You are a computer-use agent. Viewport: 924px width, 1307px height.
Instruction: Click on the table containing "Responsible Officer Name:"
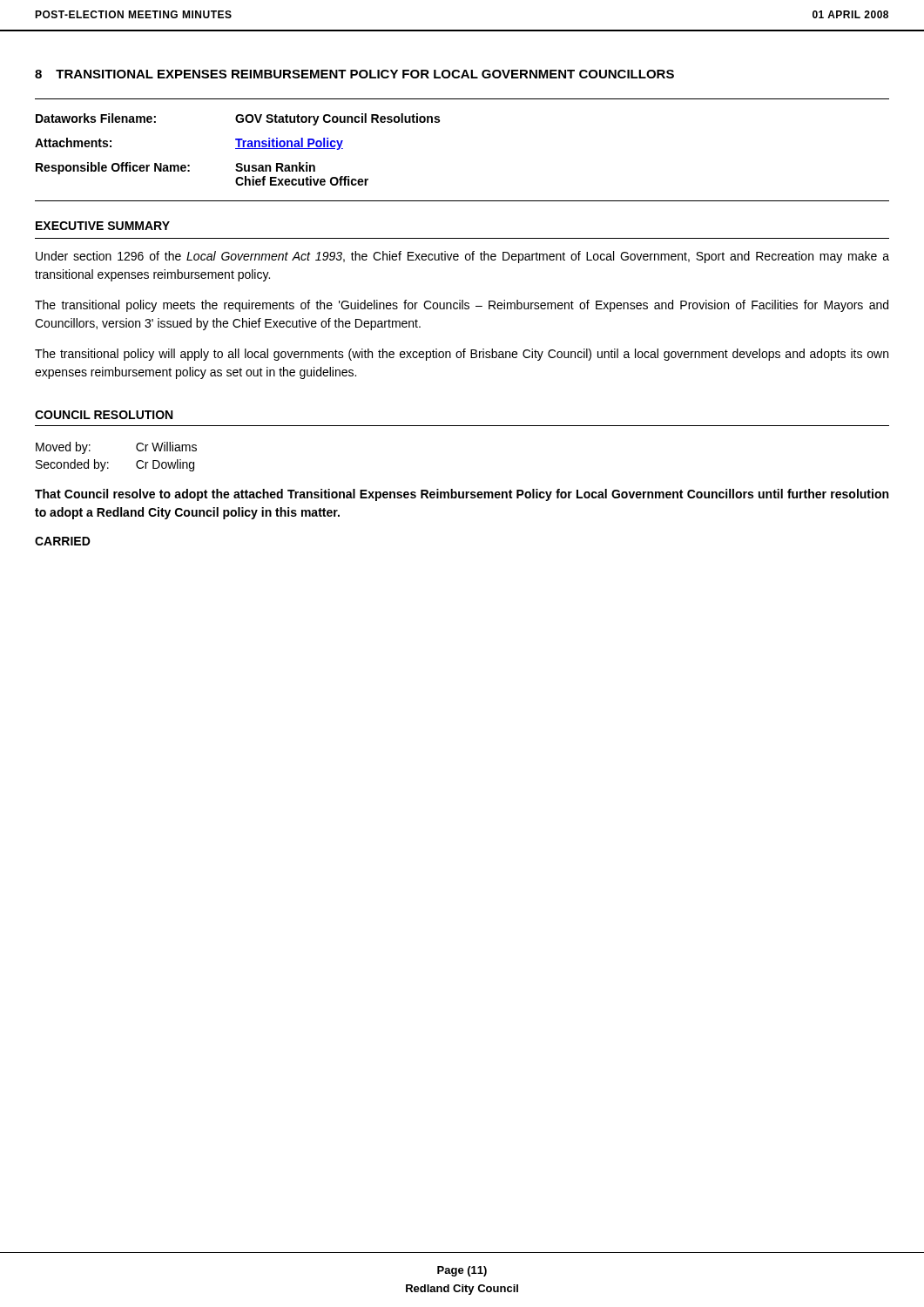462,150
